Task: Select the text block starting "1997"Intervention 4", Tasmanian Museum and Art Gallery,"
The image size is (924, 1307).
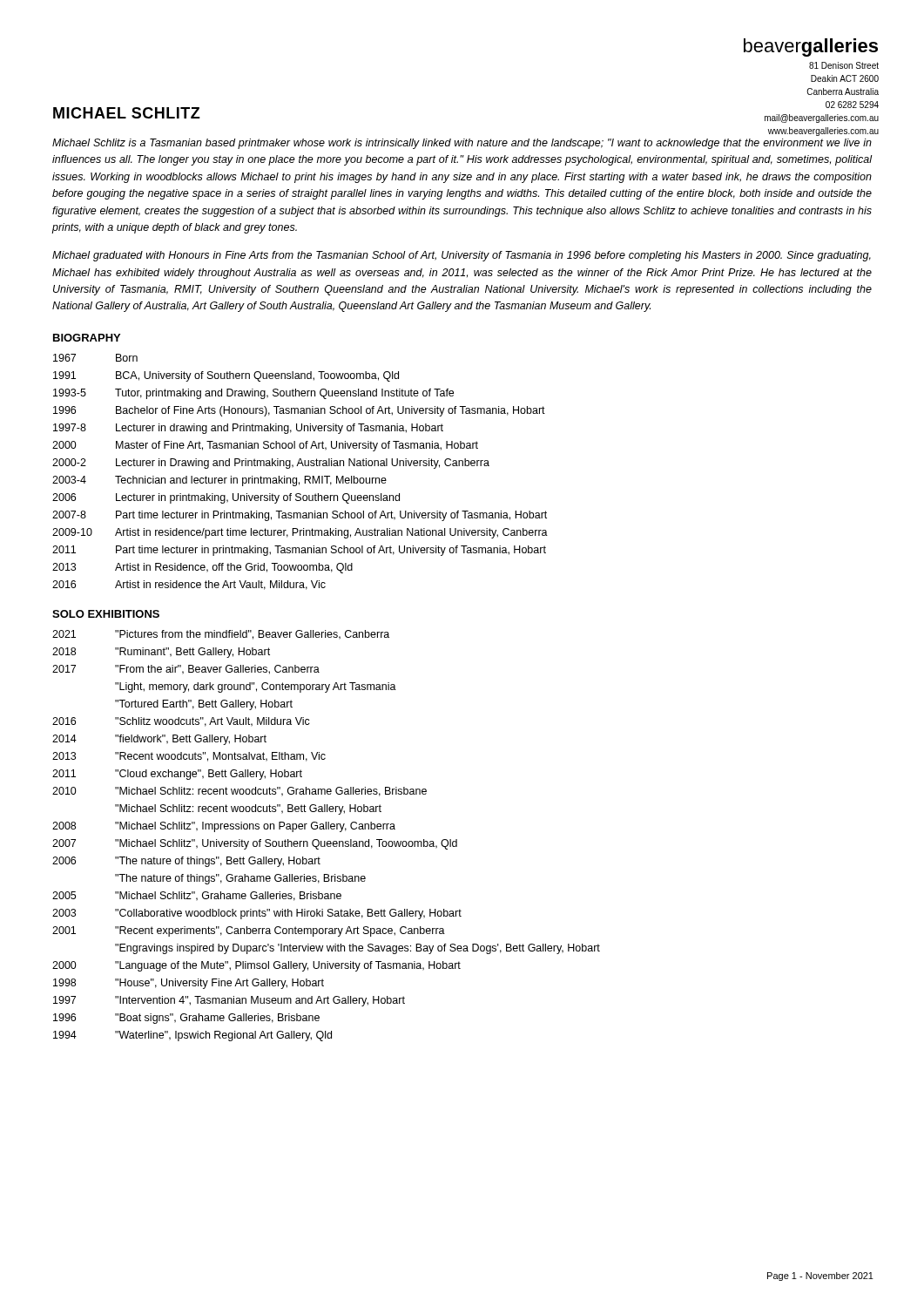Action: tap(229, 1001)
